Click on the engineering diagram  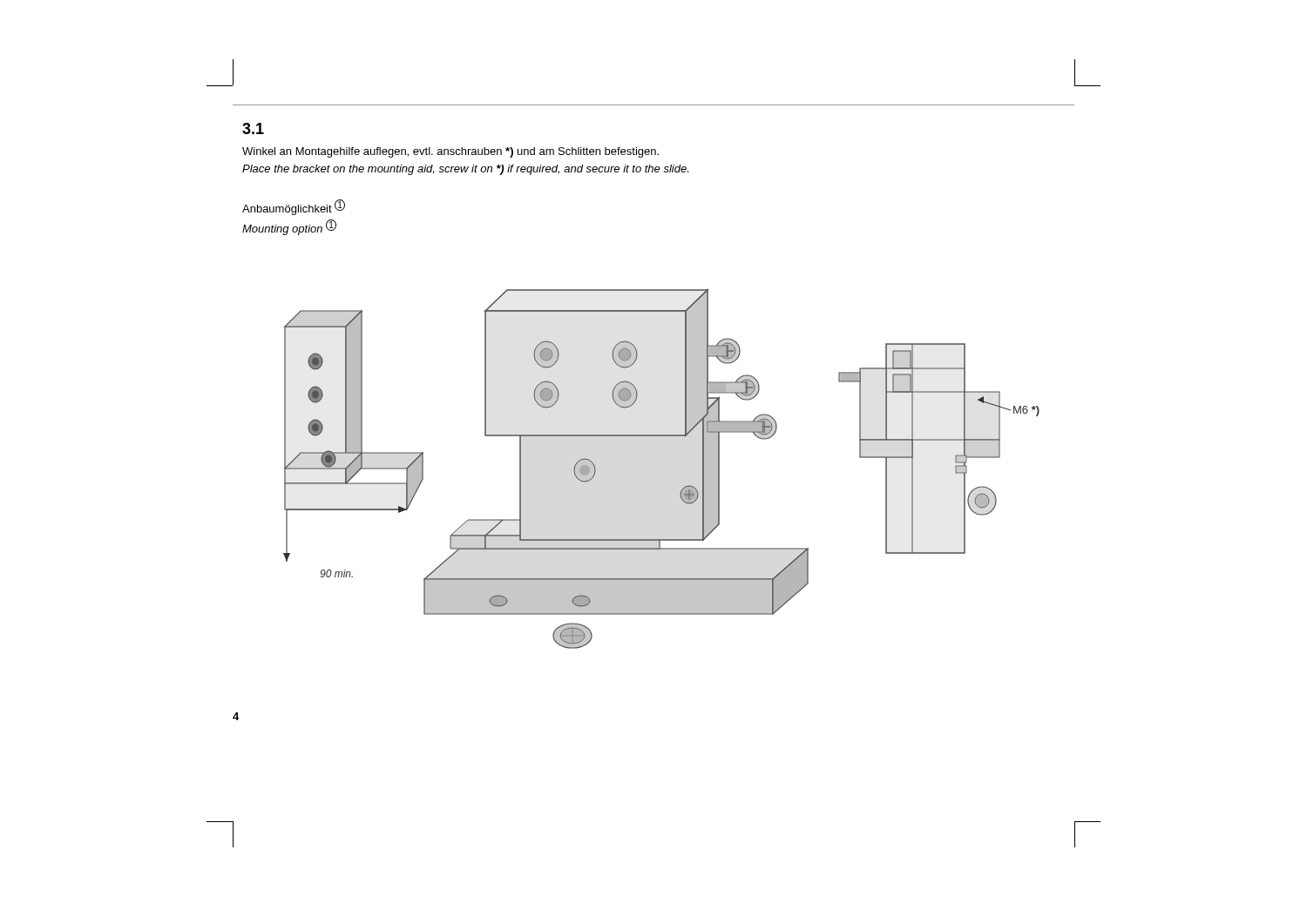pos(655,470)
